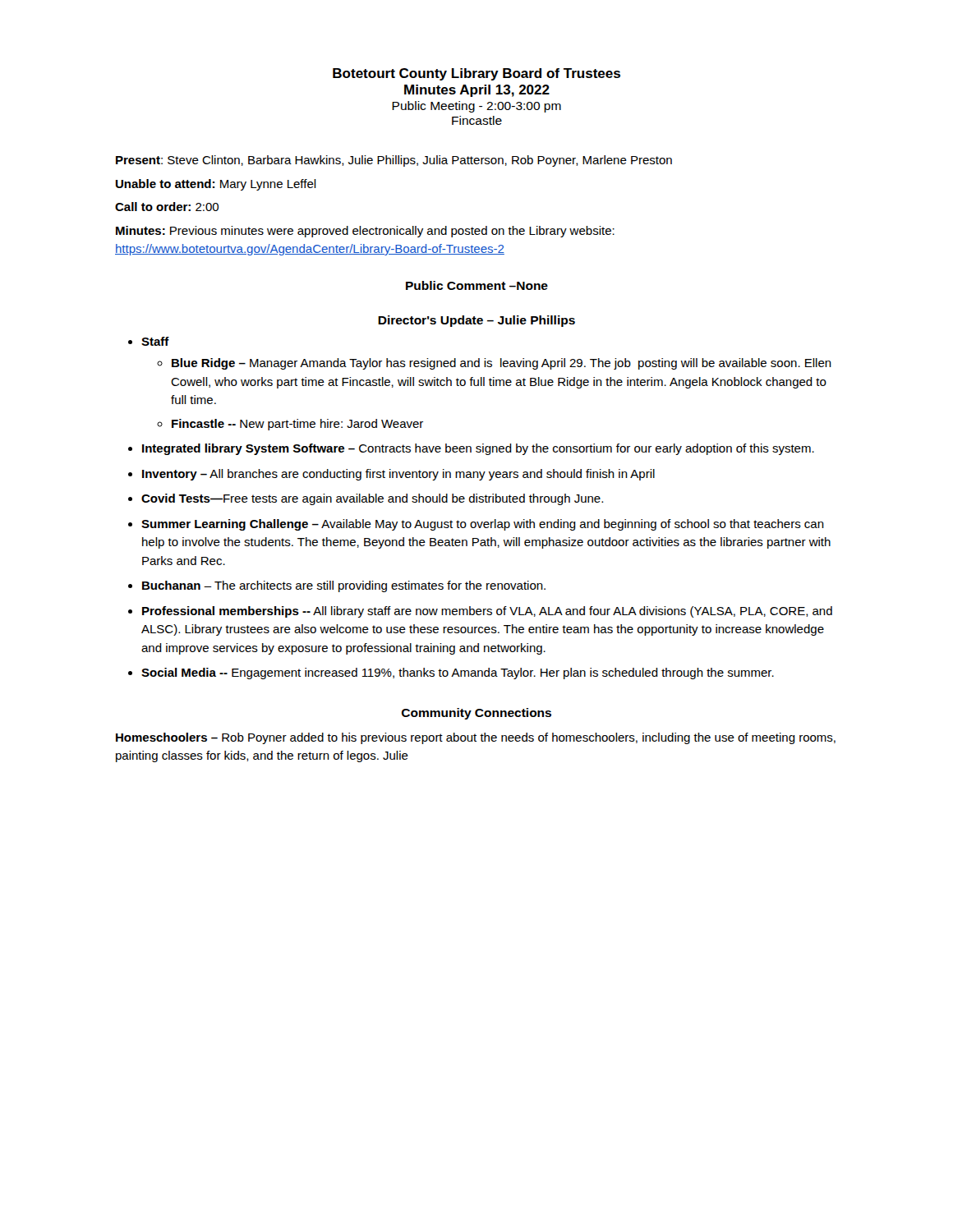The height and width of the screenshot is (1232, 953).
Task: Find the list item with the text "Blue Ridge – Manager Amanda Taylor has"
Action: (501, 381)
